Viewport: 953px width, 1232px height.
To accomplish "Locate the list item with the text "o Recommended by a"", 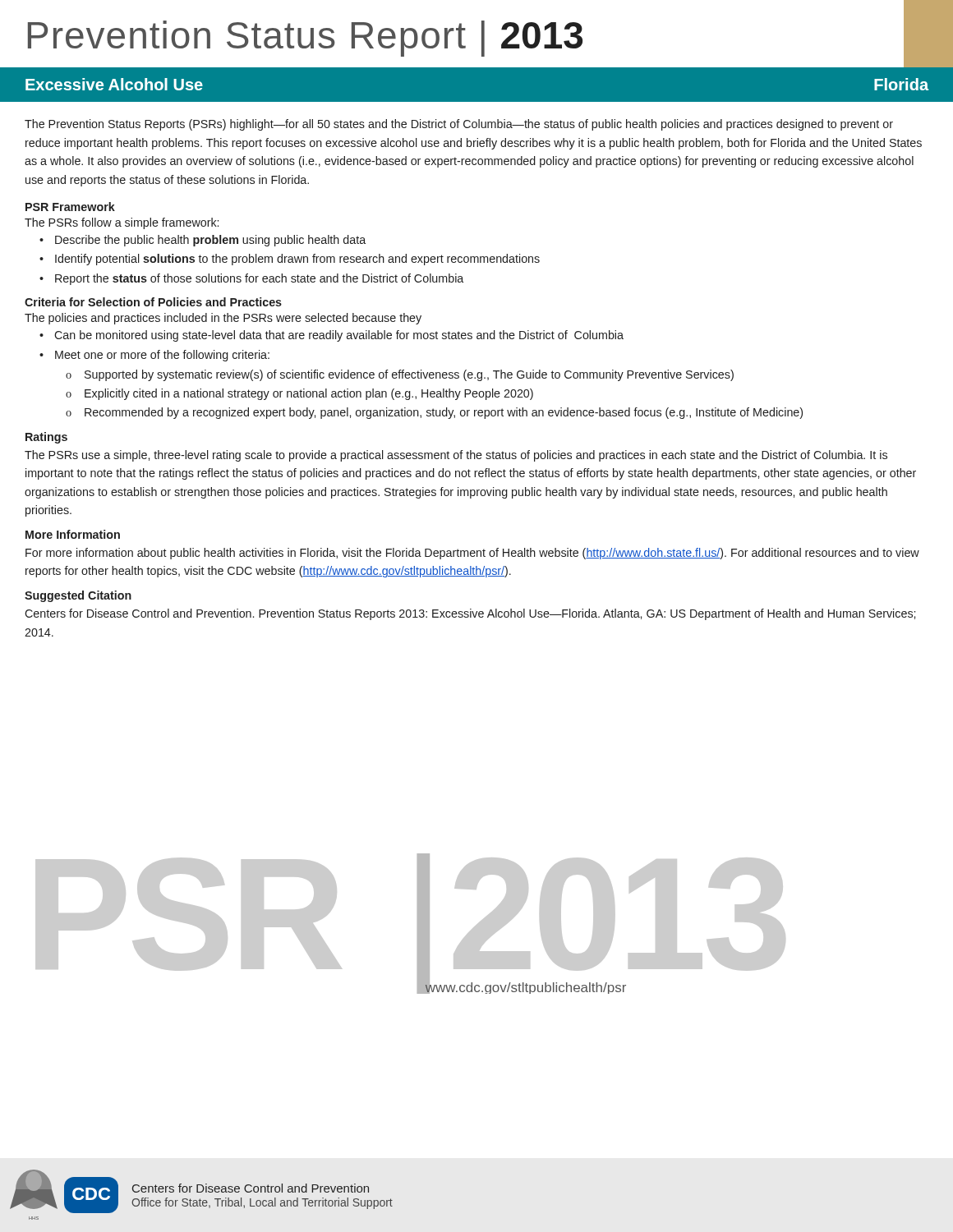I will click(435, 413).
